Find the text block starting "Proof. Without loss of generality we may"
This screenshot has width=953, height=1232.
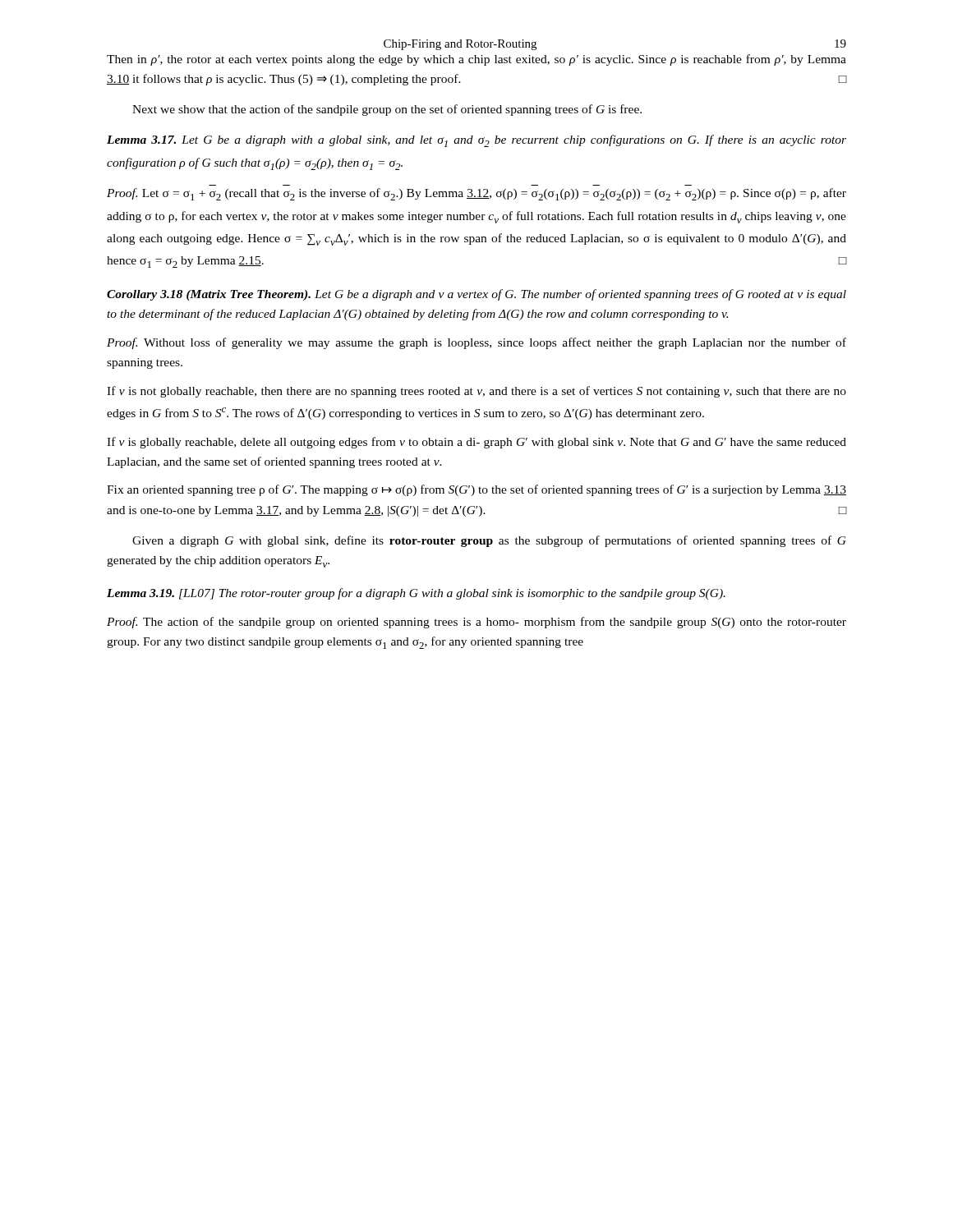click(476, 426)
